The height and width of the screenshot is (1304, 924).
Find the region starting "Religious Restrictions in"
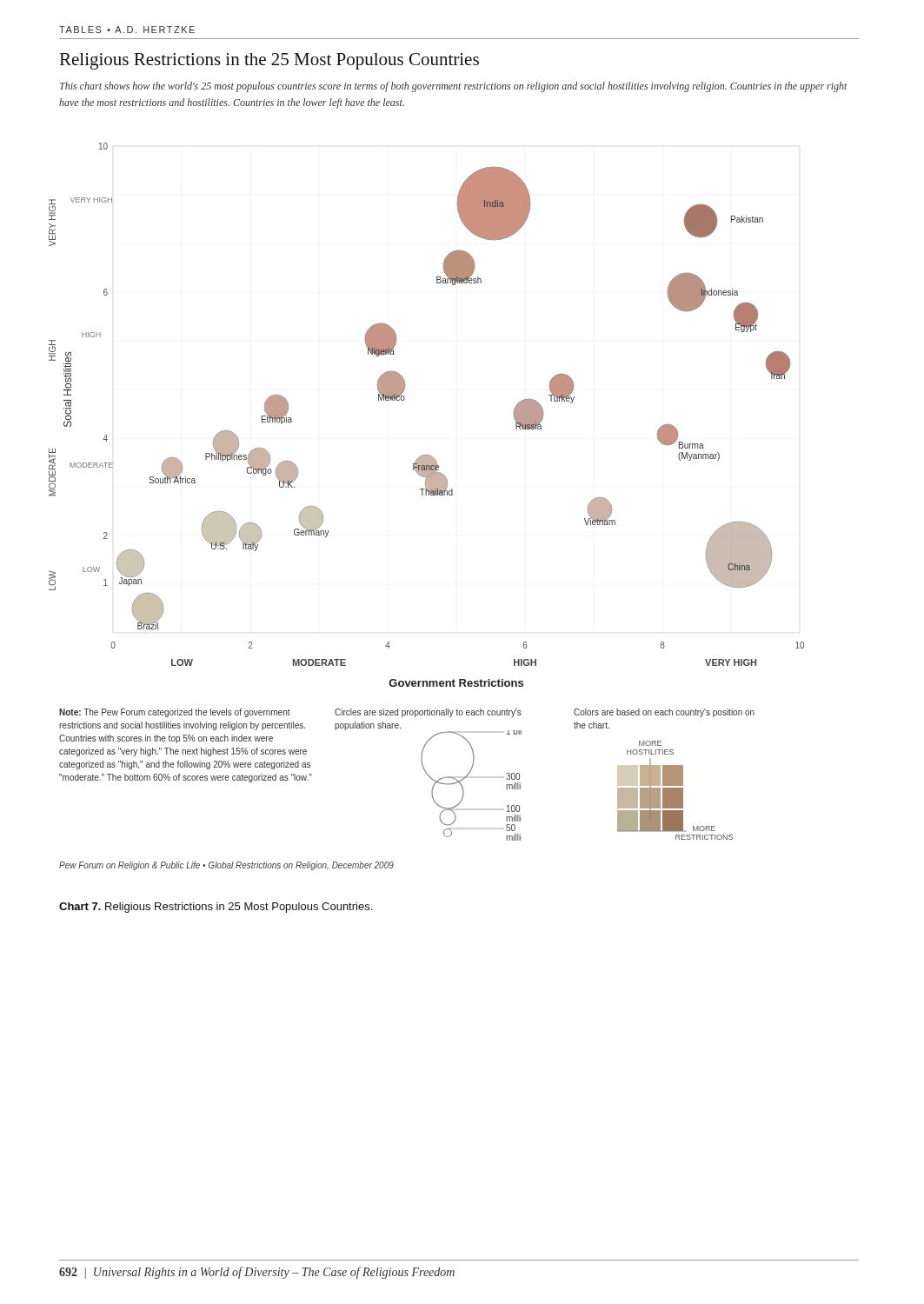(x=269, y=59)
